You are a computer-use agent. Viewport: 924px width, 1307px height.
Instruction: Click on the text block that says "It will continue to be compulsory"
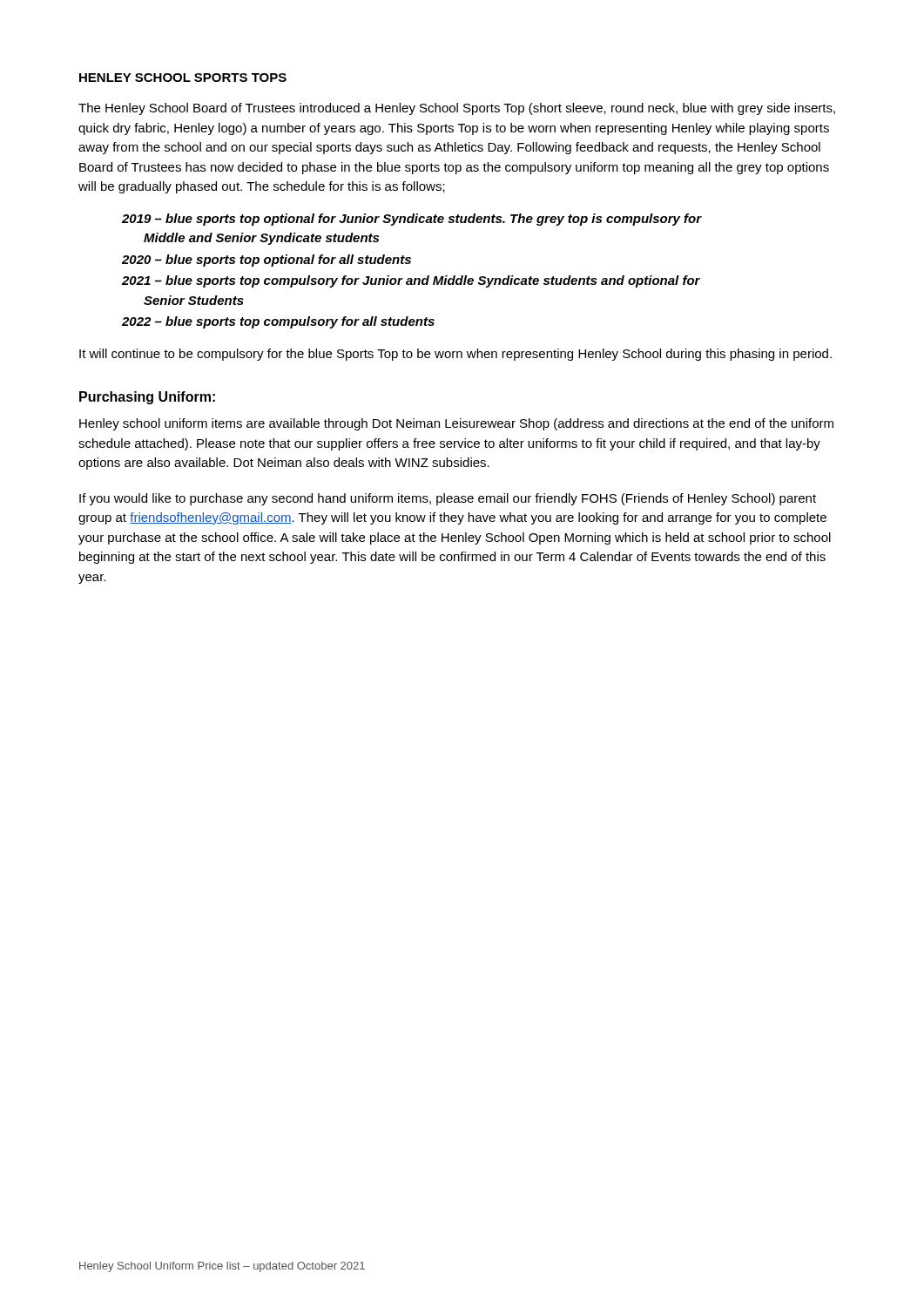click(455, 353)
